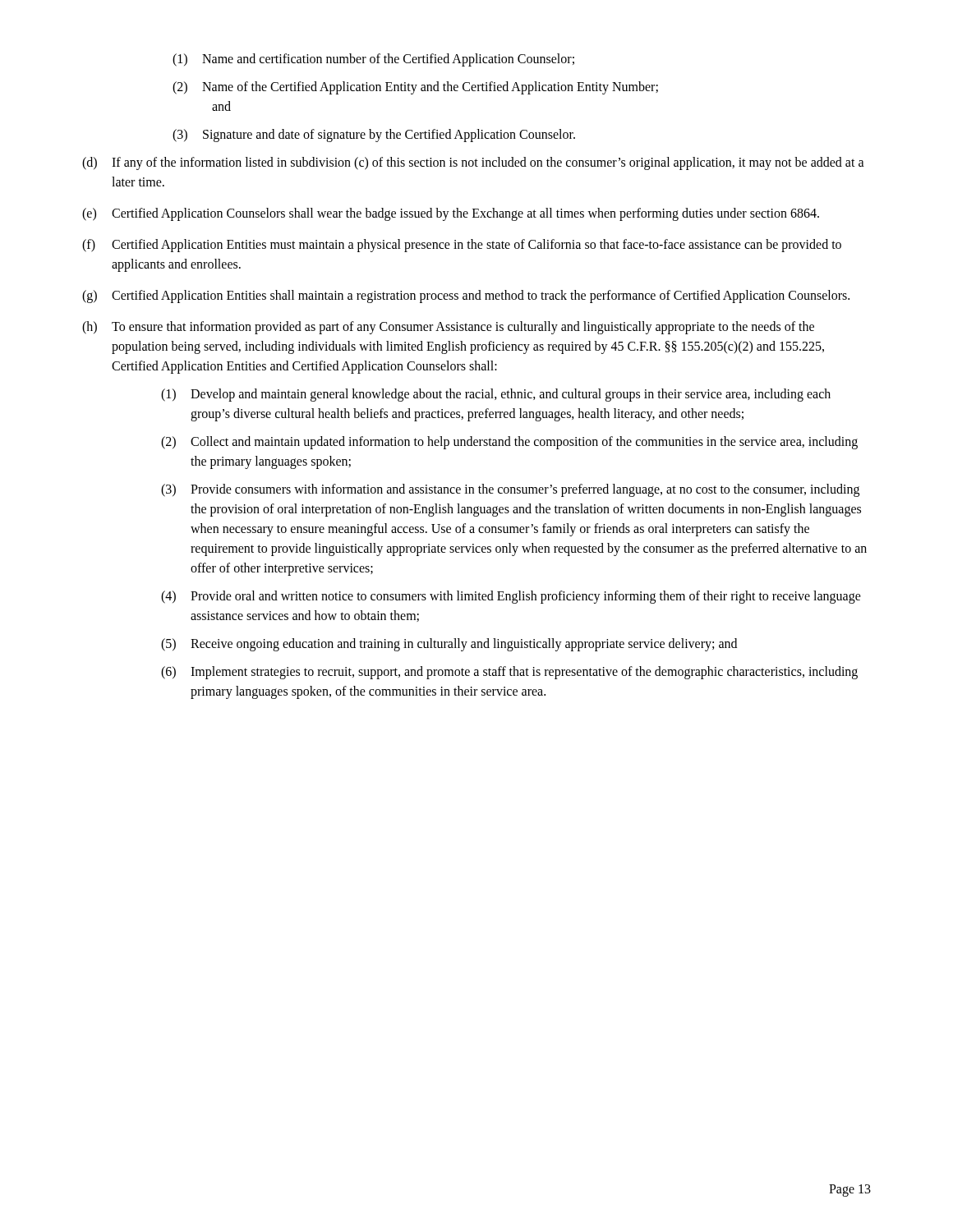953x1232 pixels.
Task: Click on the list item that says "(6) Implement strategies to recruit, support, and"
Action: [516, 682]
